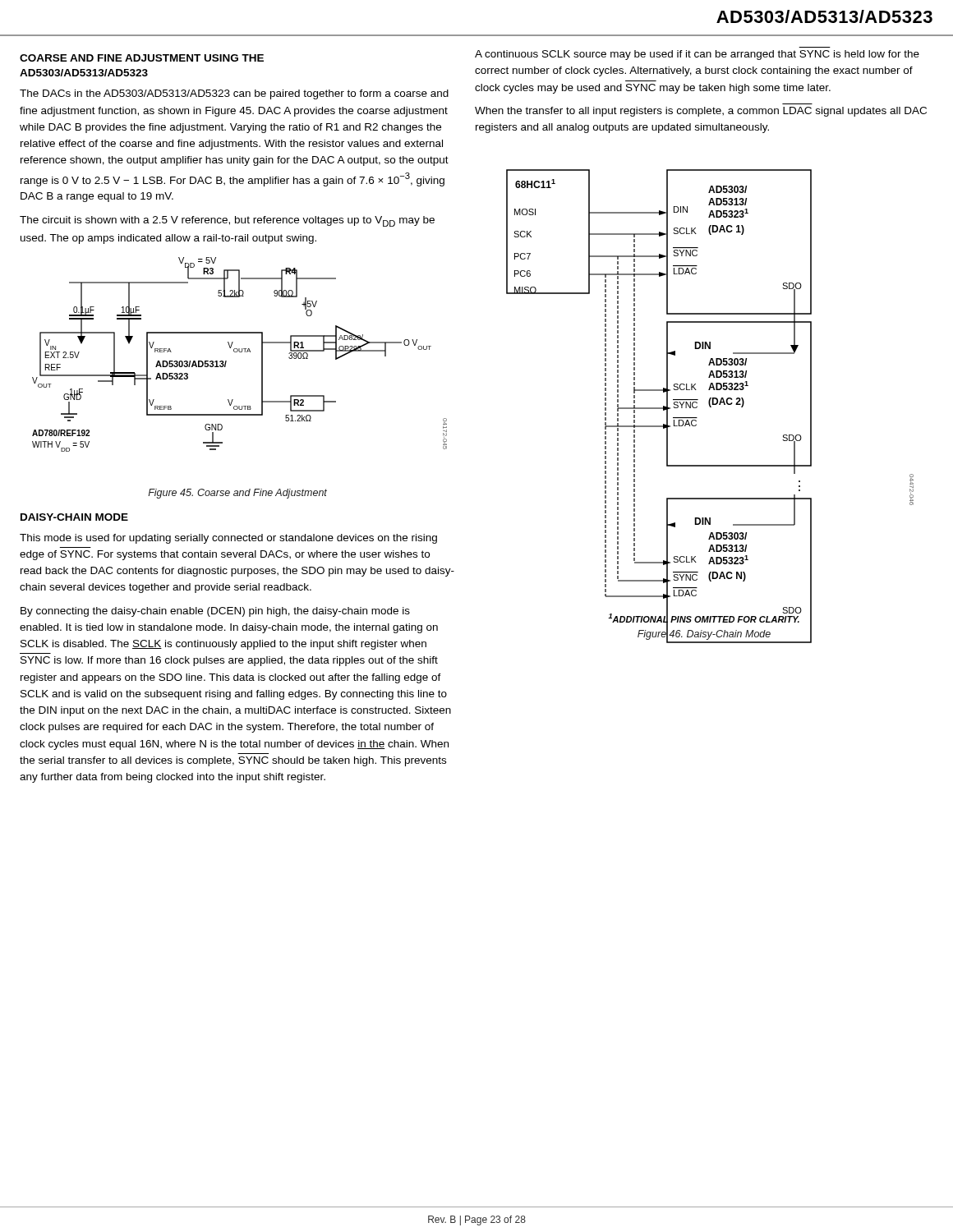Screen dimensions: 1232x953
Task: Find the text block with the text "A continuous SCLK source may be used"
Action: [x=697, y=70]
